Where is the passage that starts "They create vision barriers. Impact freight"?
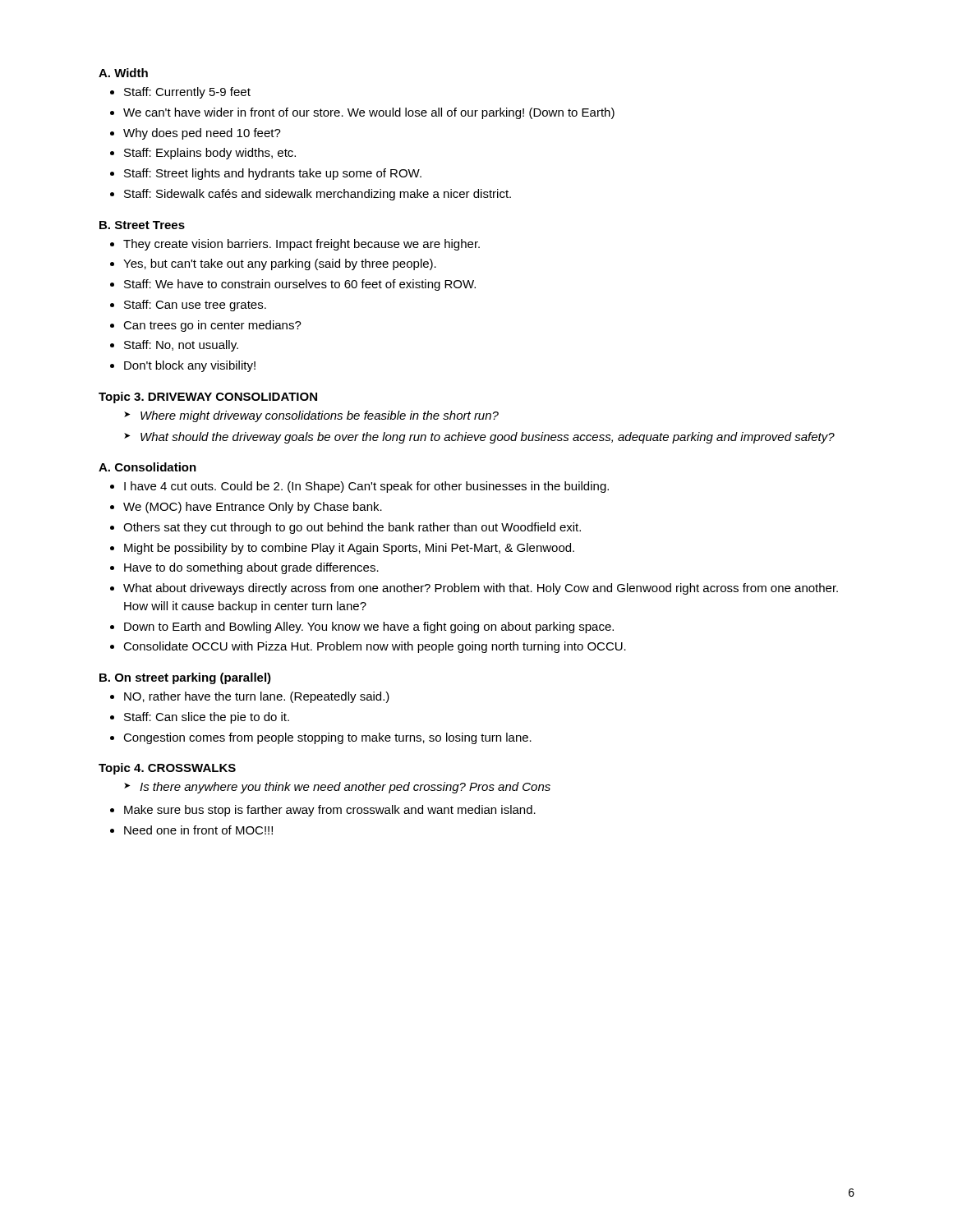 click(x=302, y=243)
